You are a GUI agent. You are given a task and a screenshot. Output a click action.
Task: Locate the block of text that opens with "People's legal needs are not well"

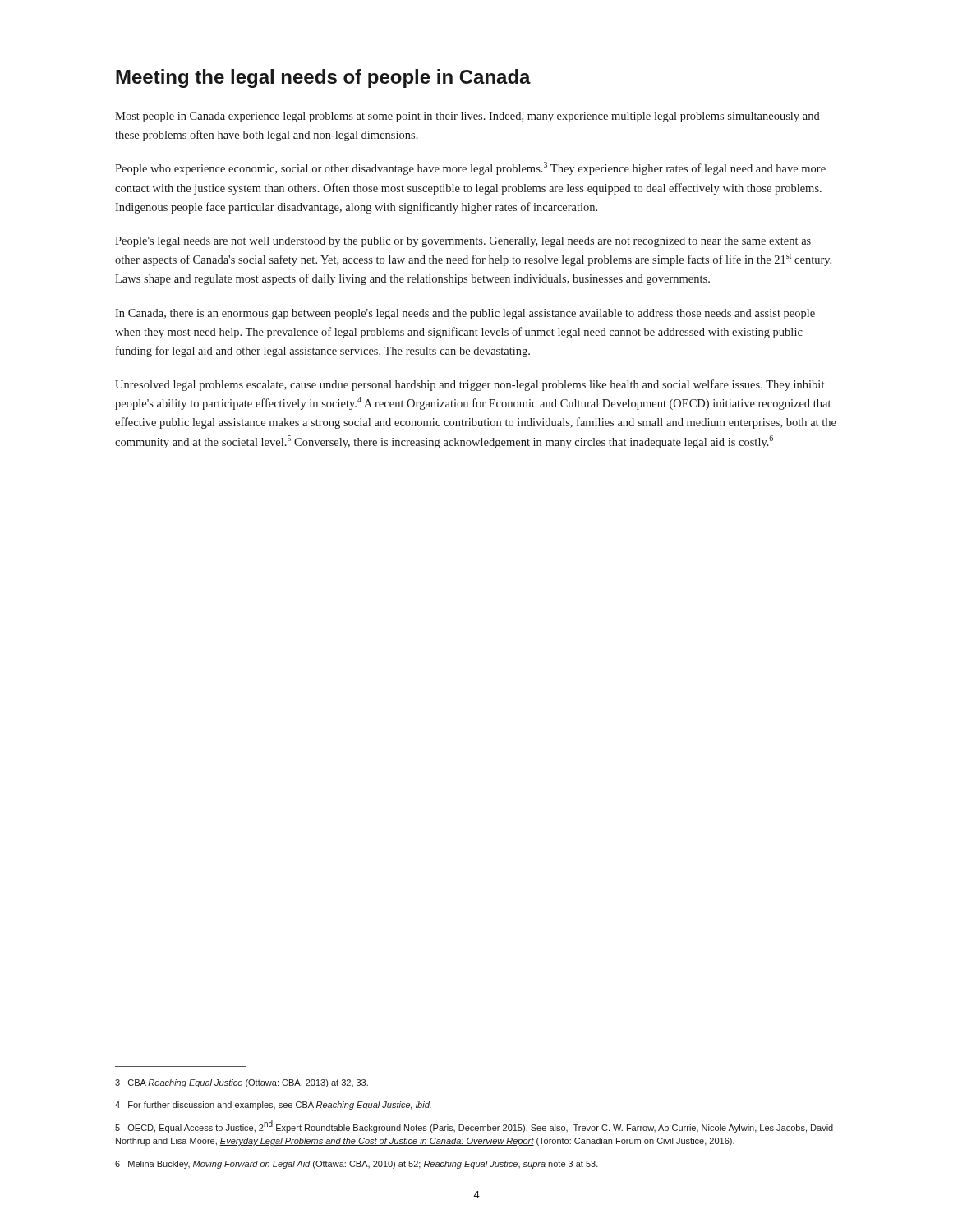click(x=476, y=260)
